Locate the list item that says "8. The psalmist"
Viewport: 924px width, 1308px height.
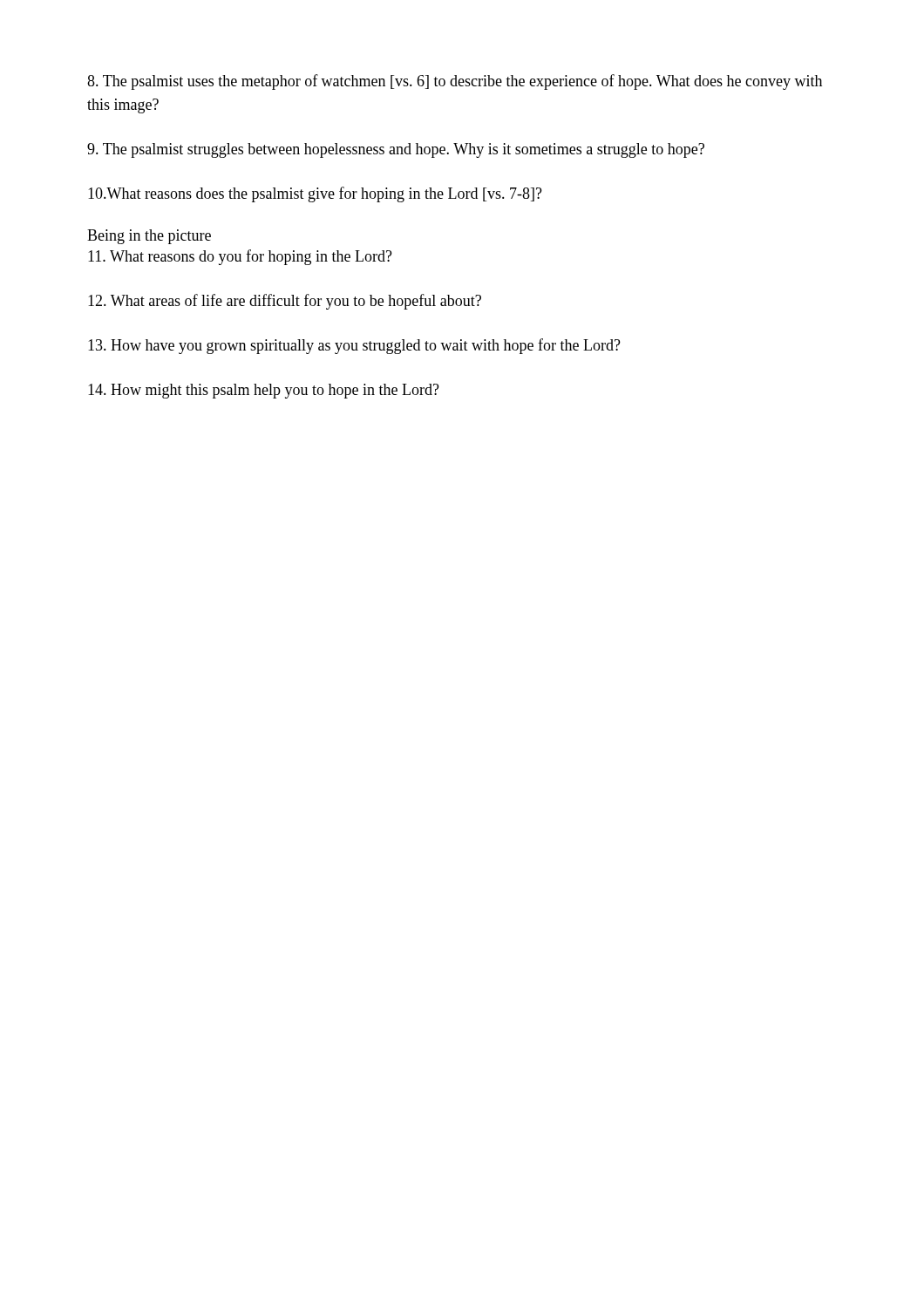(455, 93)
